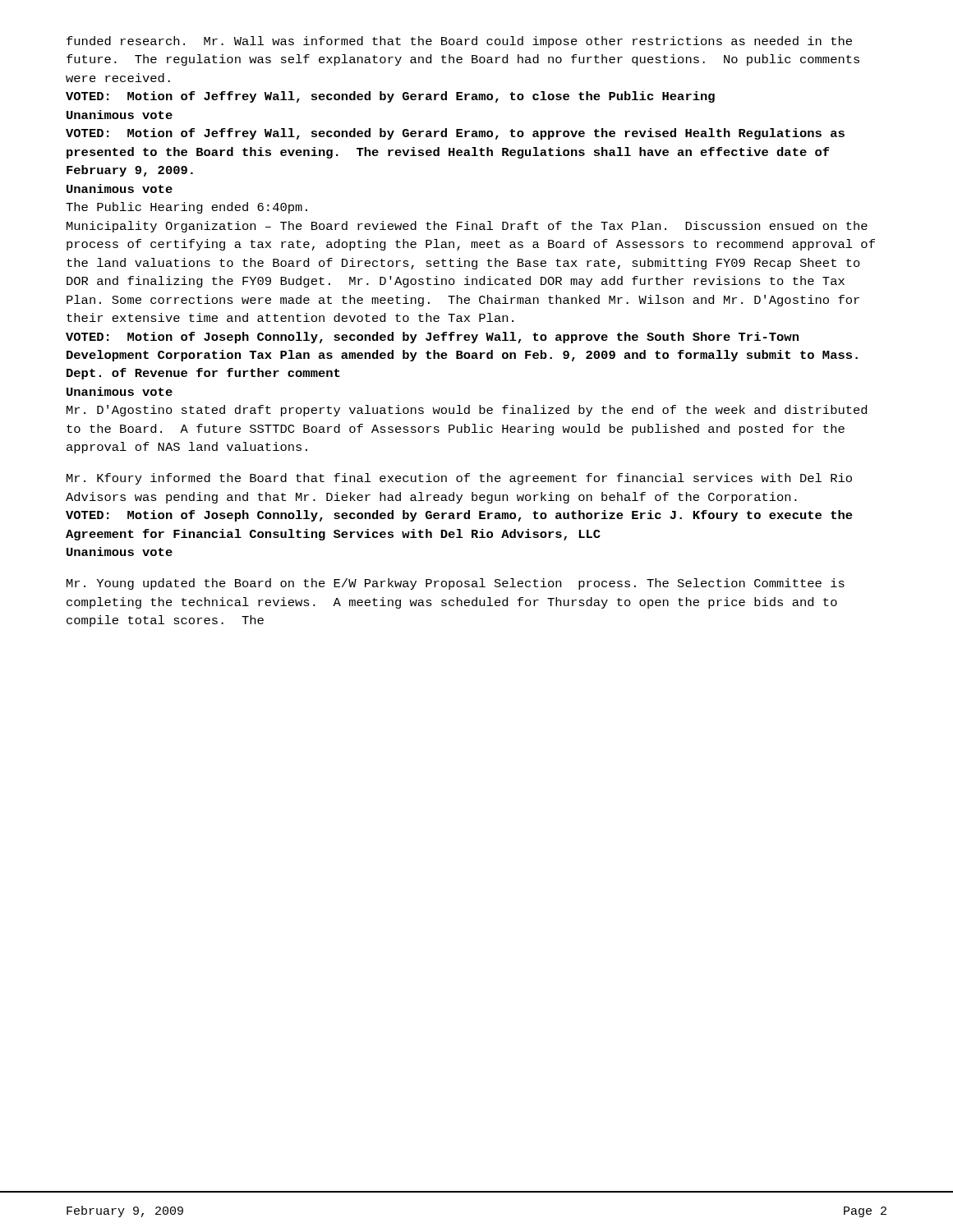Point to the block beginning "Mr. D'Agostino stated draft property valuations would"
The width and height of the screenshot is (953, 1232).
click(467, 429)
